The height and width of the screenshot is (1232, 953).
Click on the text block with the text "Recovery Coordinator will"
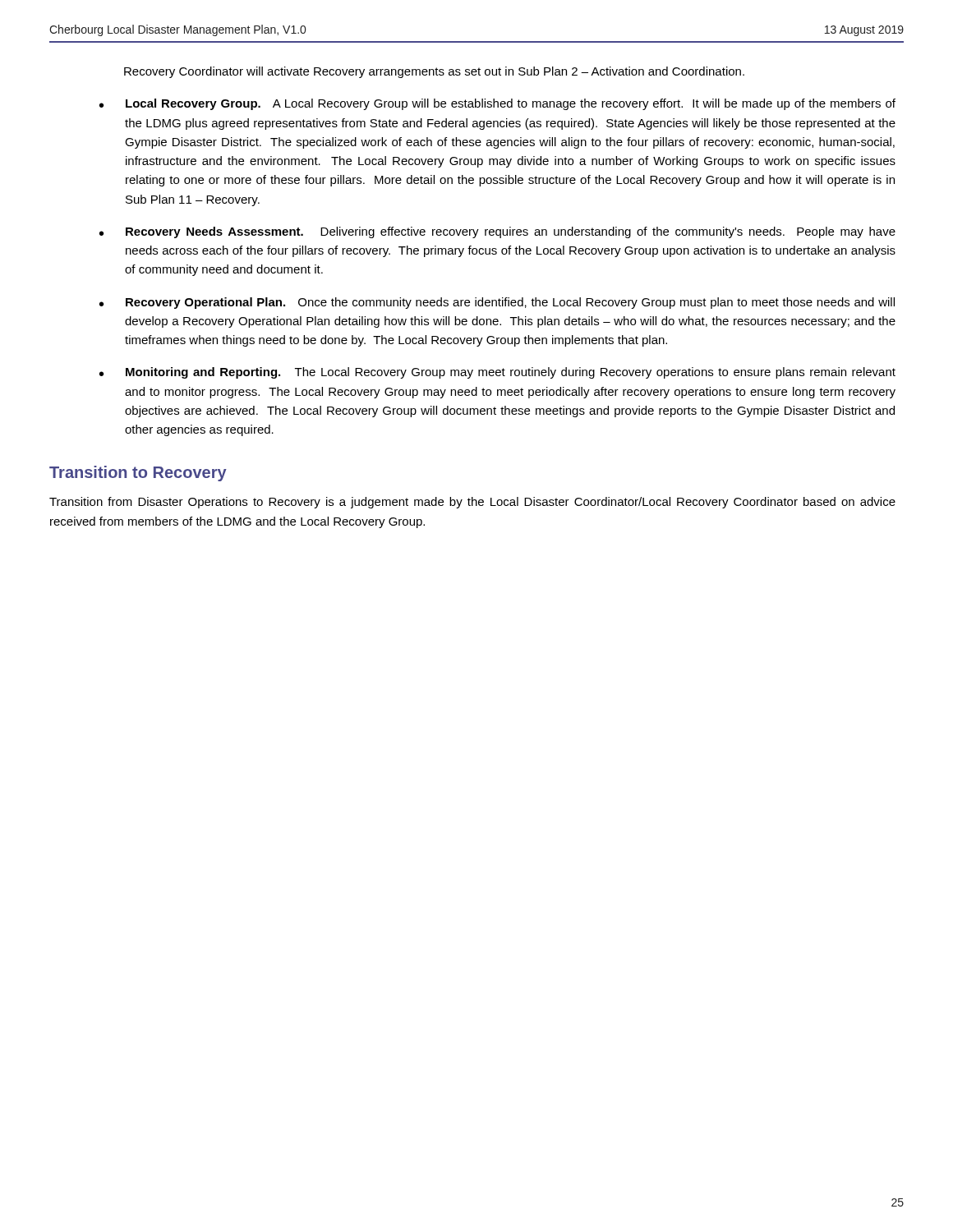[434, 71]
